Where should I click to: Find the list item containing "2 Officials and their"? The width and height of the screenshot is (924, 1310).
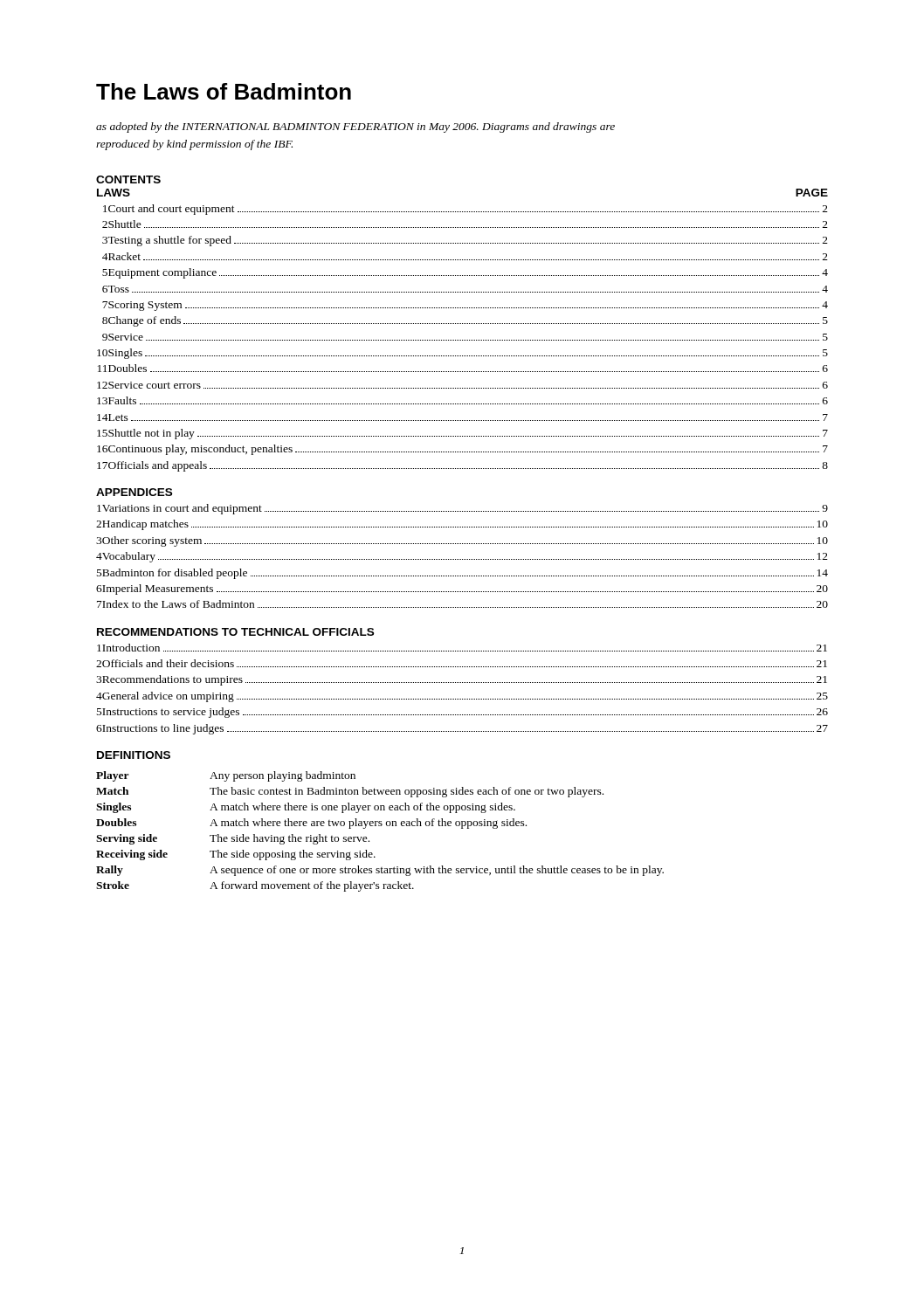(x=462, y=664)
